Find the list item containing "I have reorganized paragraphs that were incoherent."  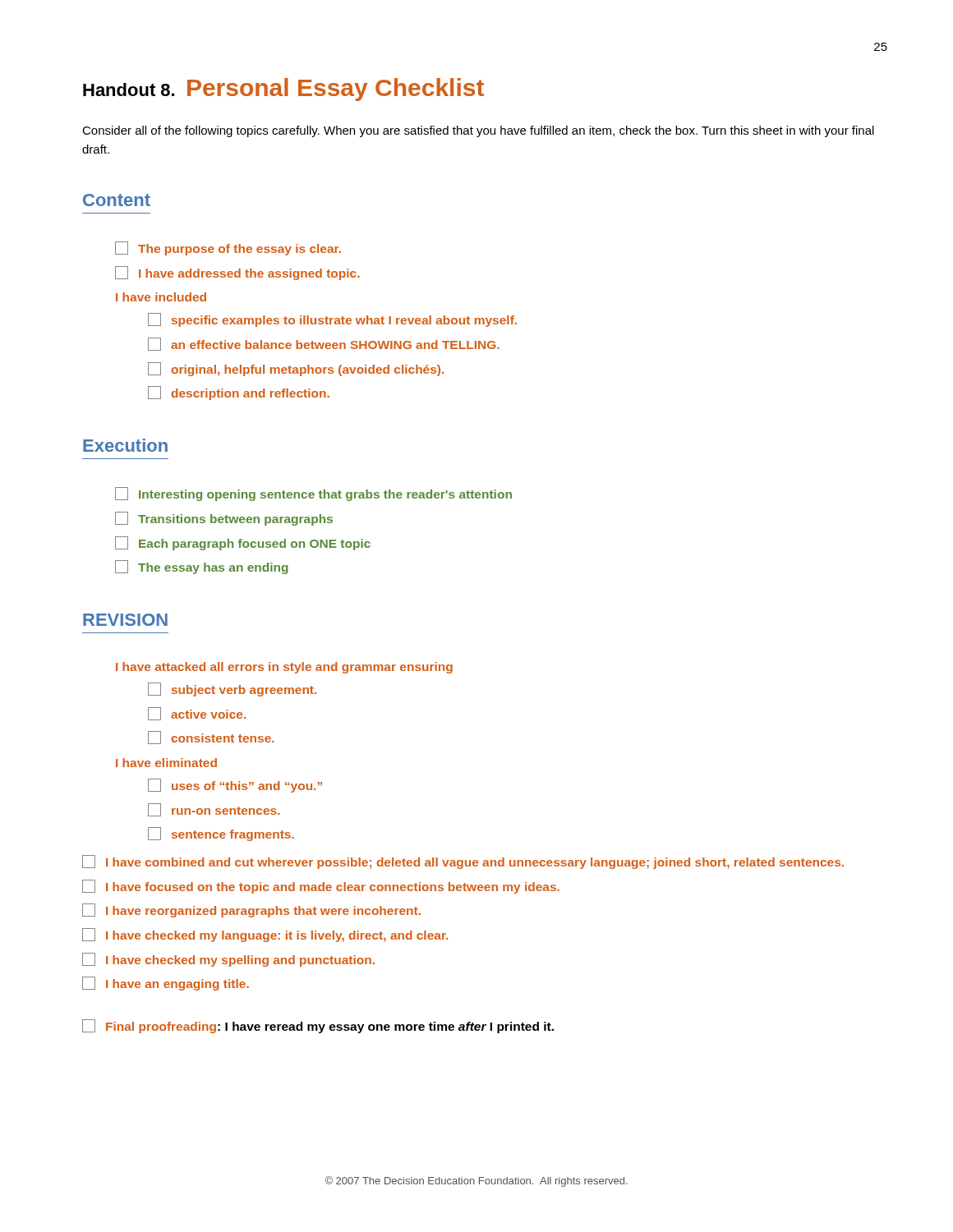pos(252,911)
